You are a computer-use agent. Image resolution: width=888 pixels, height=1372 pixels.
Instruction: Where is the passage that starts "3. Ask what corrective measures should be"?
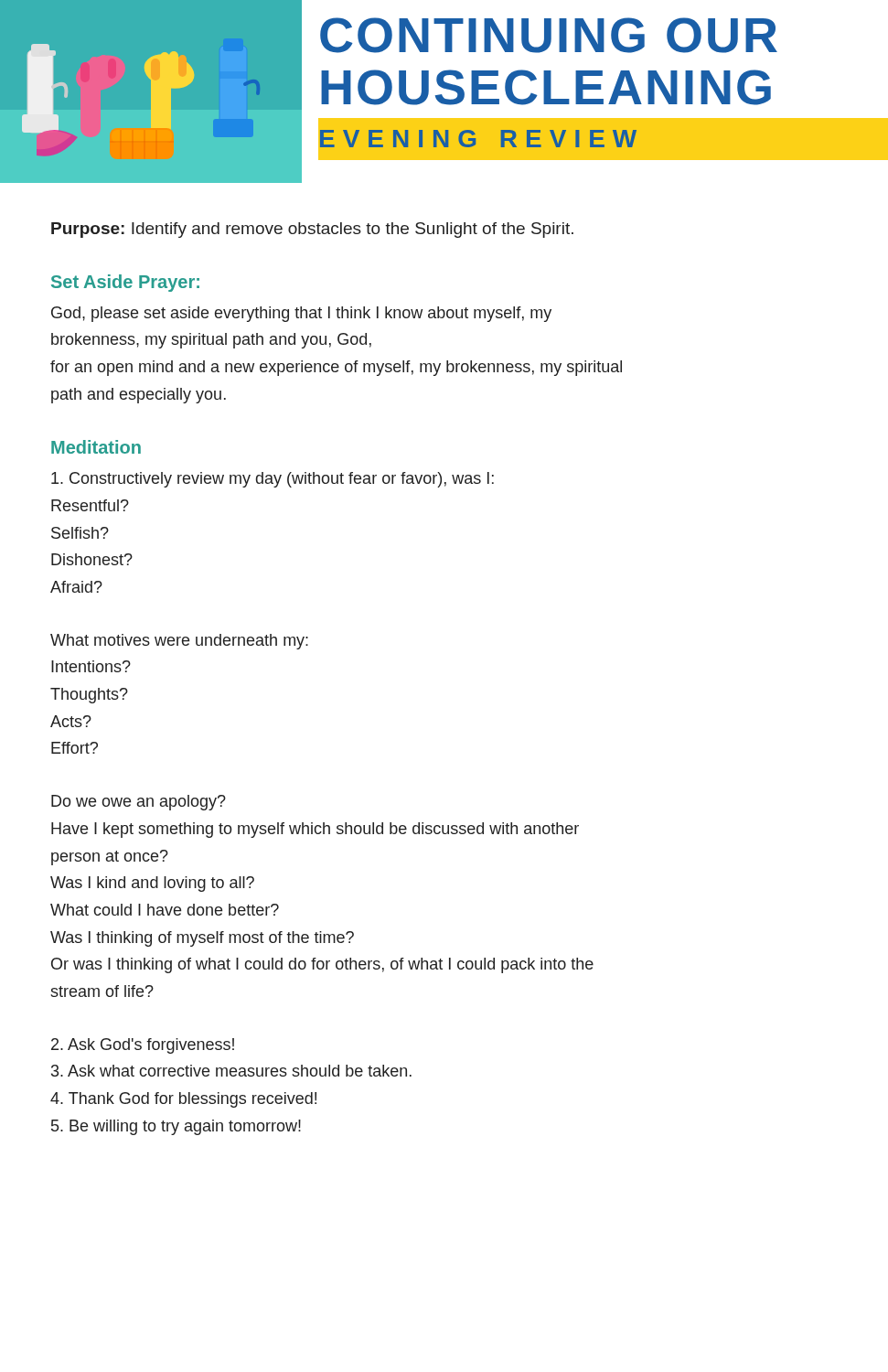231,1071
